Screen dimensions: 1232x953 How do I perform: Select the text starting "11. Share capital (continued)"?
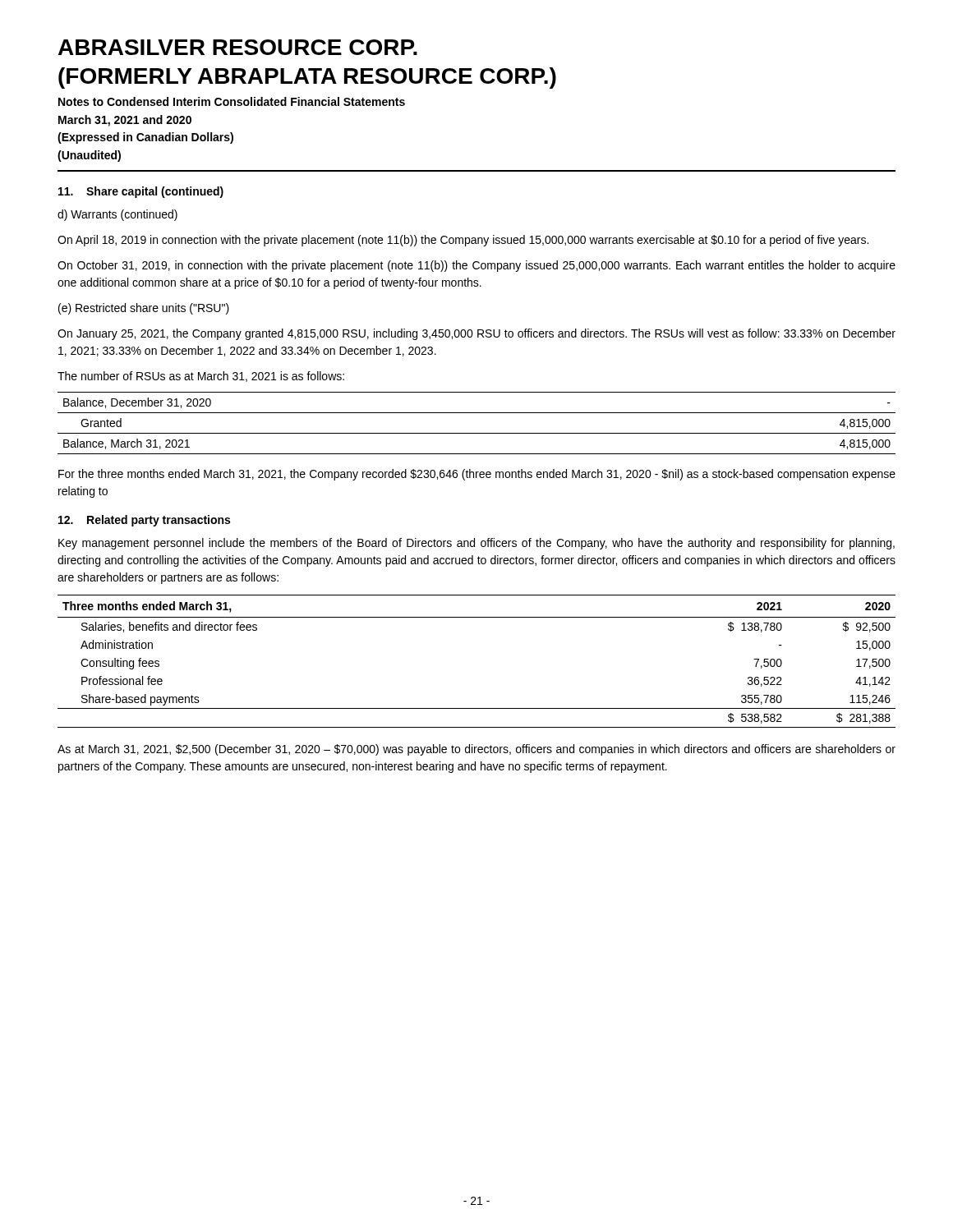141,191
